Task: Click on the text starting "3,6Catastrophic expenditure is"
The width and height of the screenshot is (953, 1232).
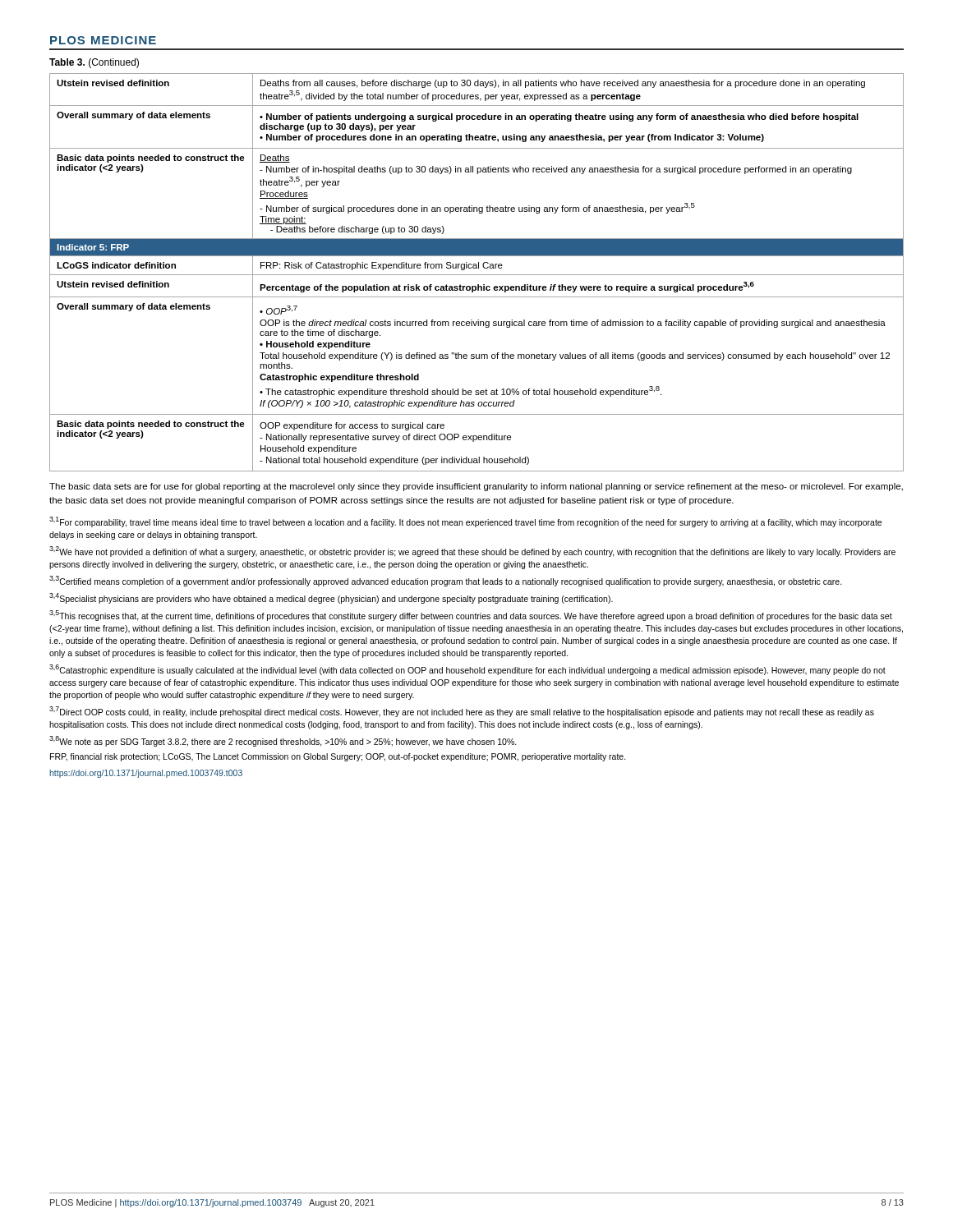Action: click(474, 681)
